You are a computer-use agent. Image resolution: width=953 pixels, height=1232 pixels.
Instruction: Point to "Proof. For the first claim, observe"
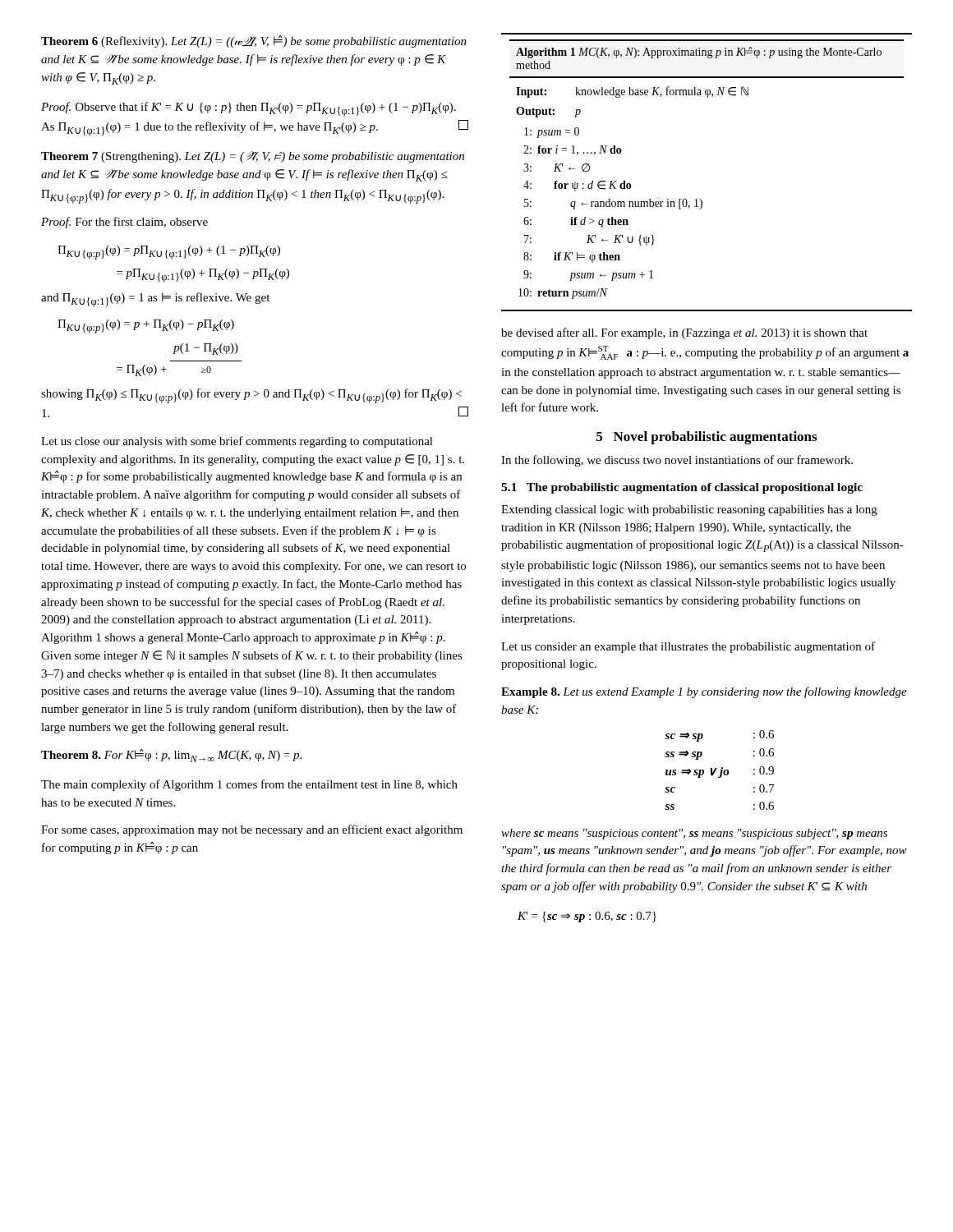(x=125, y=222)
